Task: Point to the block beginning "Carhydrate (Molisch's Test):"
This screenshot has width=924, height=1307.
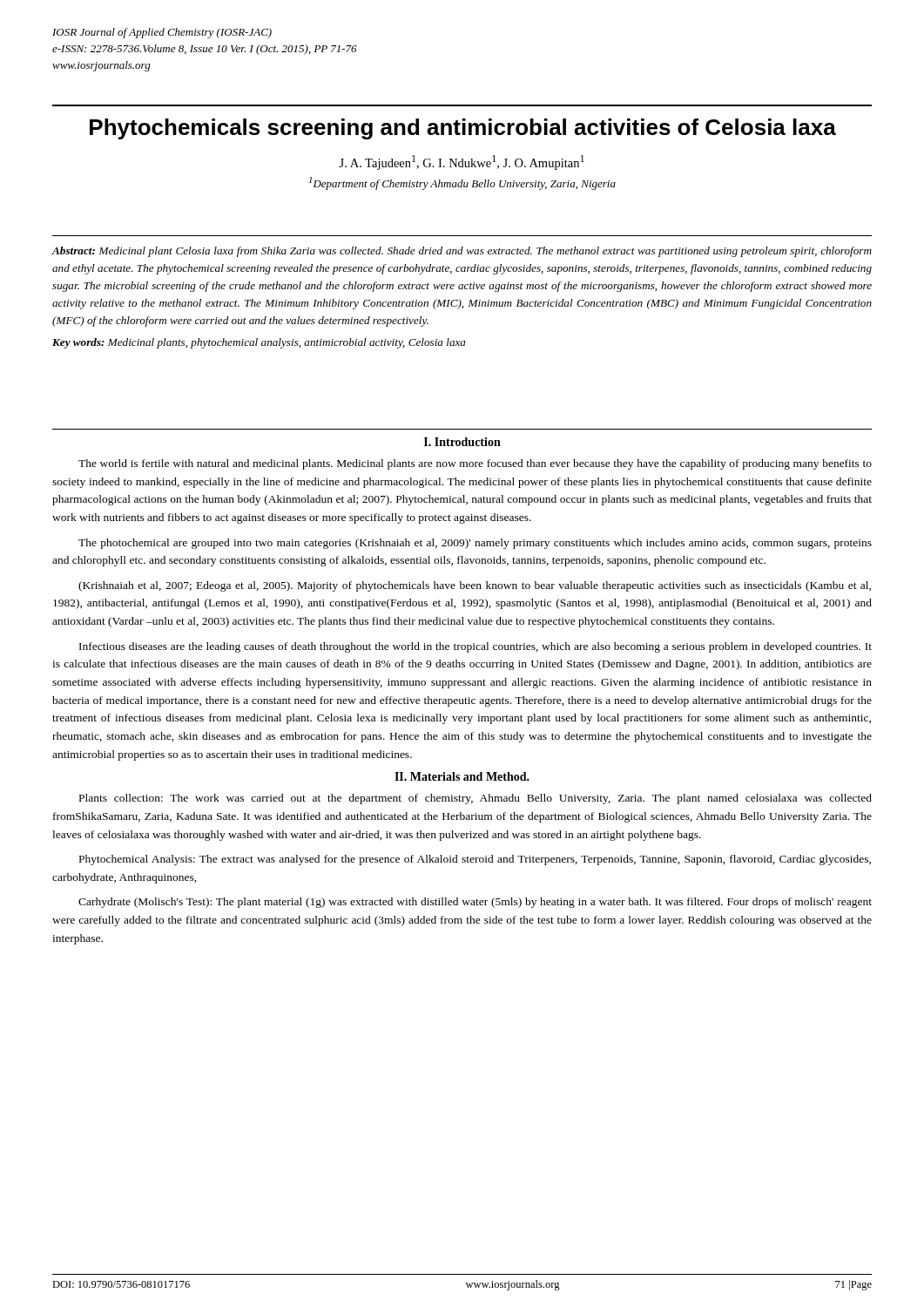Action: pos(462,920)
